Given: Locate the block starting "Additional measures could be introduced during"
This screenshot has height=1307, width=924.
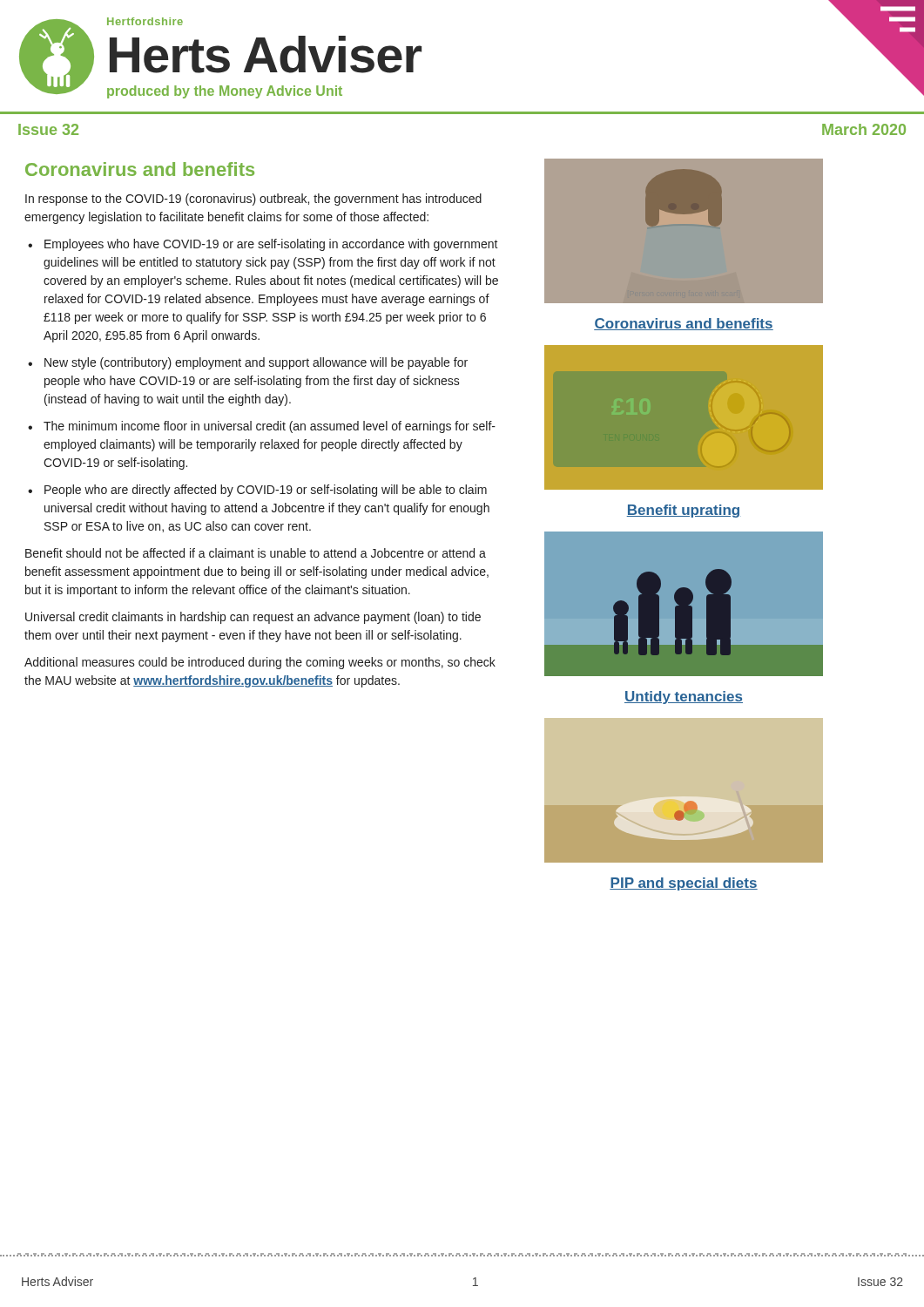Looking at the screenshot, I should coord(260,671).
